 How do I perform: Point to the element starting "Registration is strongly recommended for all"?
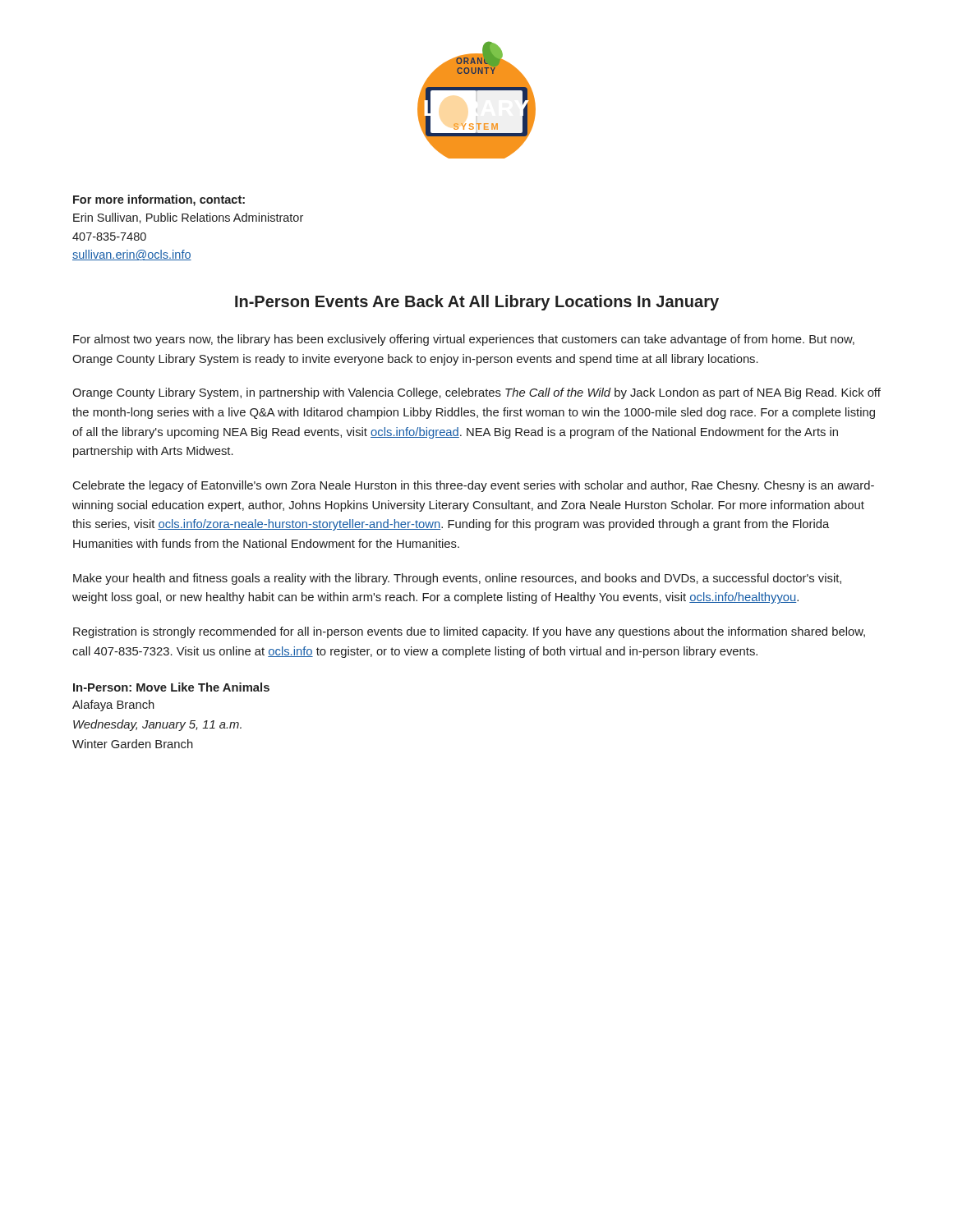469,641
